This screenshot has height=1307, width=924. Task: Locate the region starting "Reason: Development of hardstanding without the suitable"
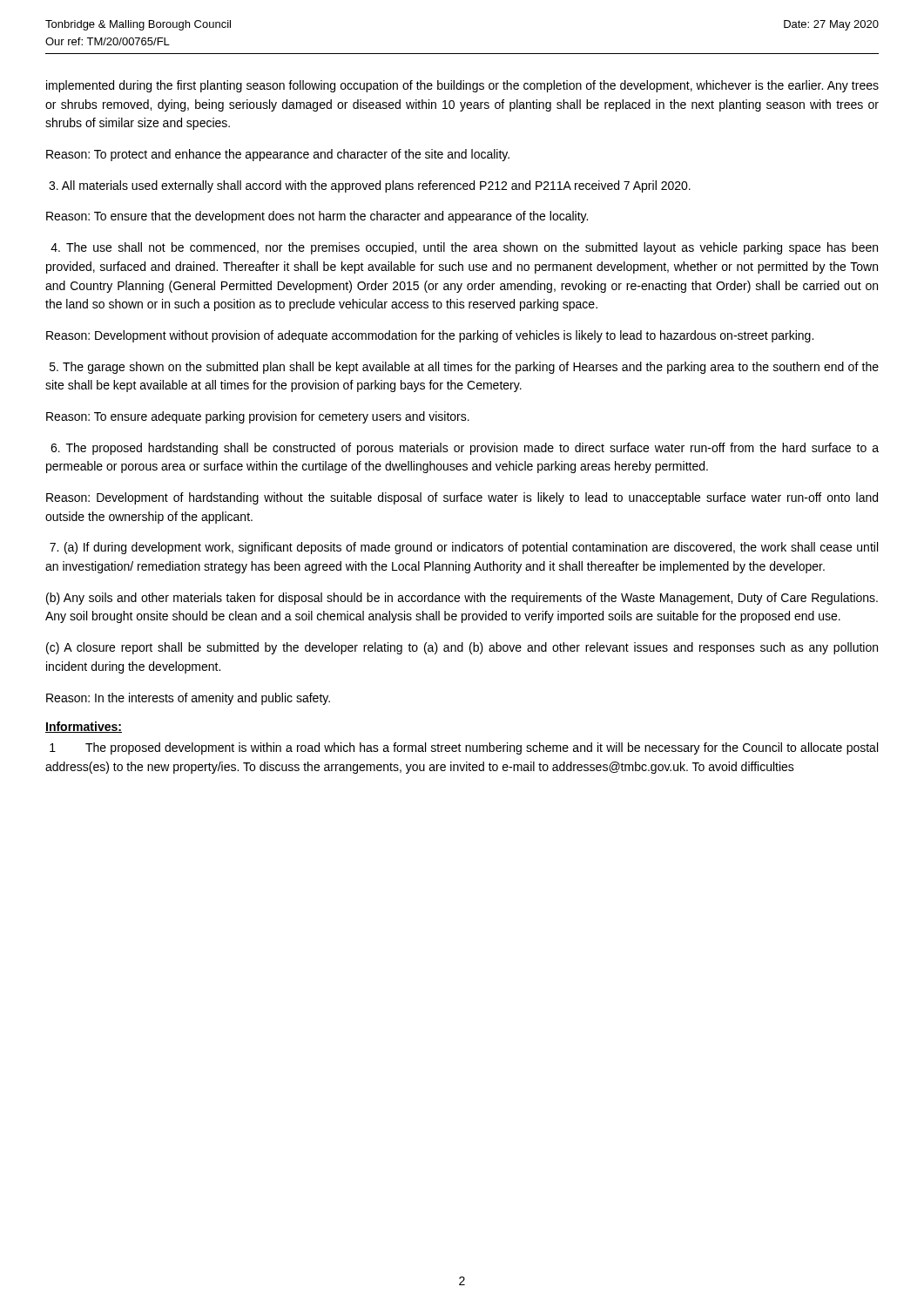pos(462,507)
